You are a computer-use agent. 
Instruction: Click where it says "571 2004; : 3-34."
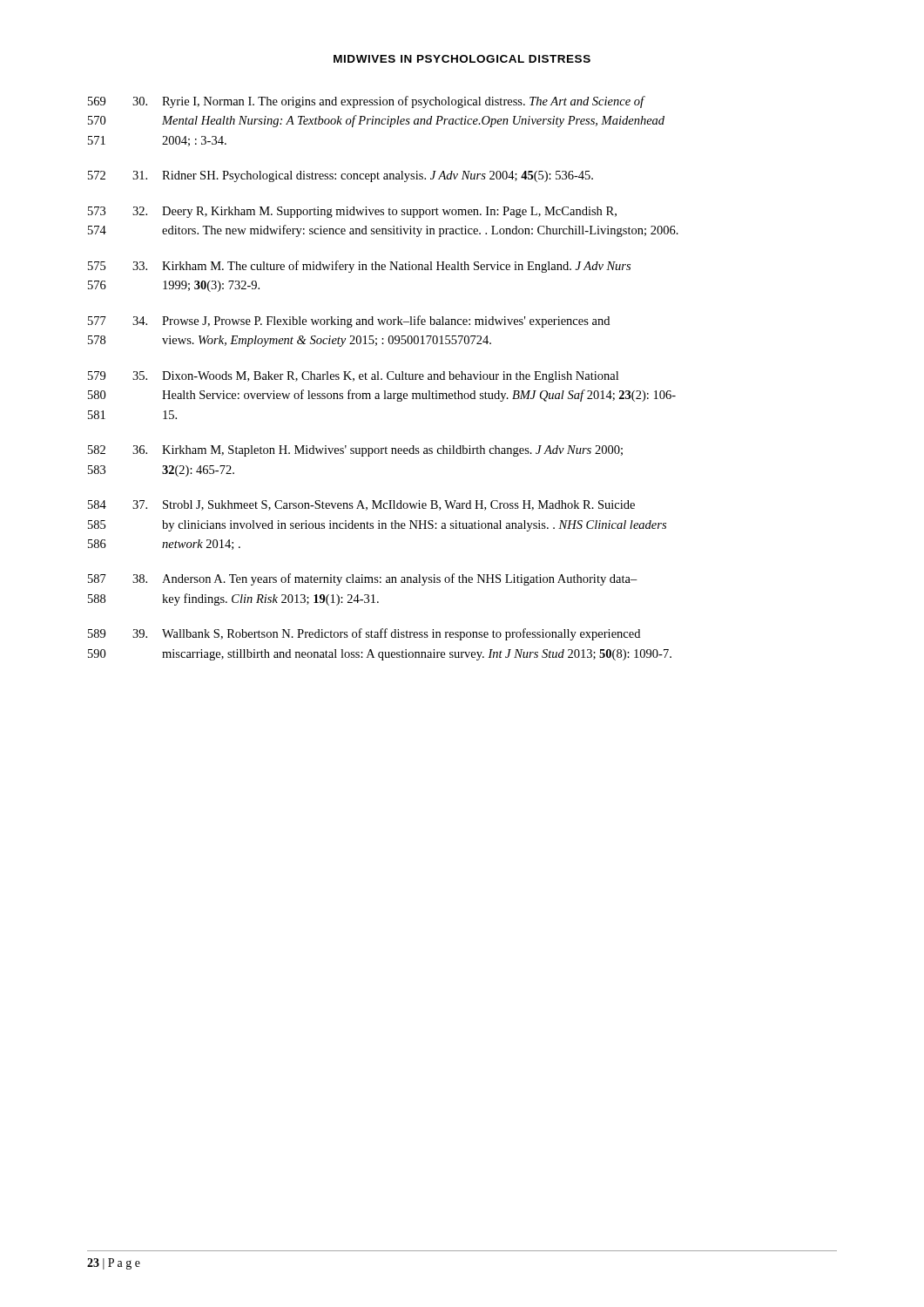[97, 141]
